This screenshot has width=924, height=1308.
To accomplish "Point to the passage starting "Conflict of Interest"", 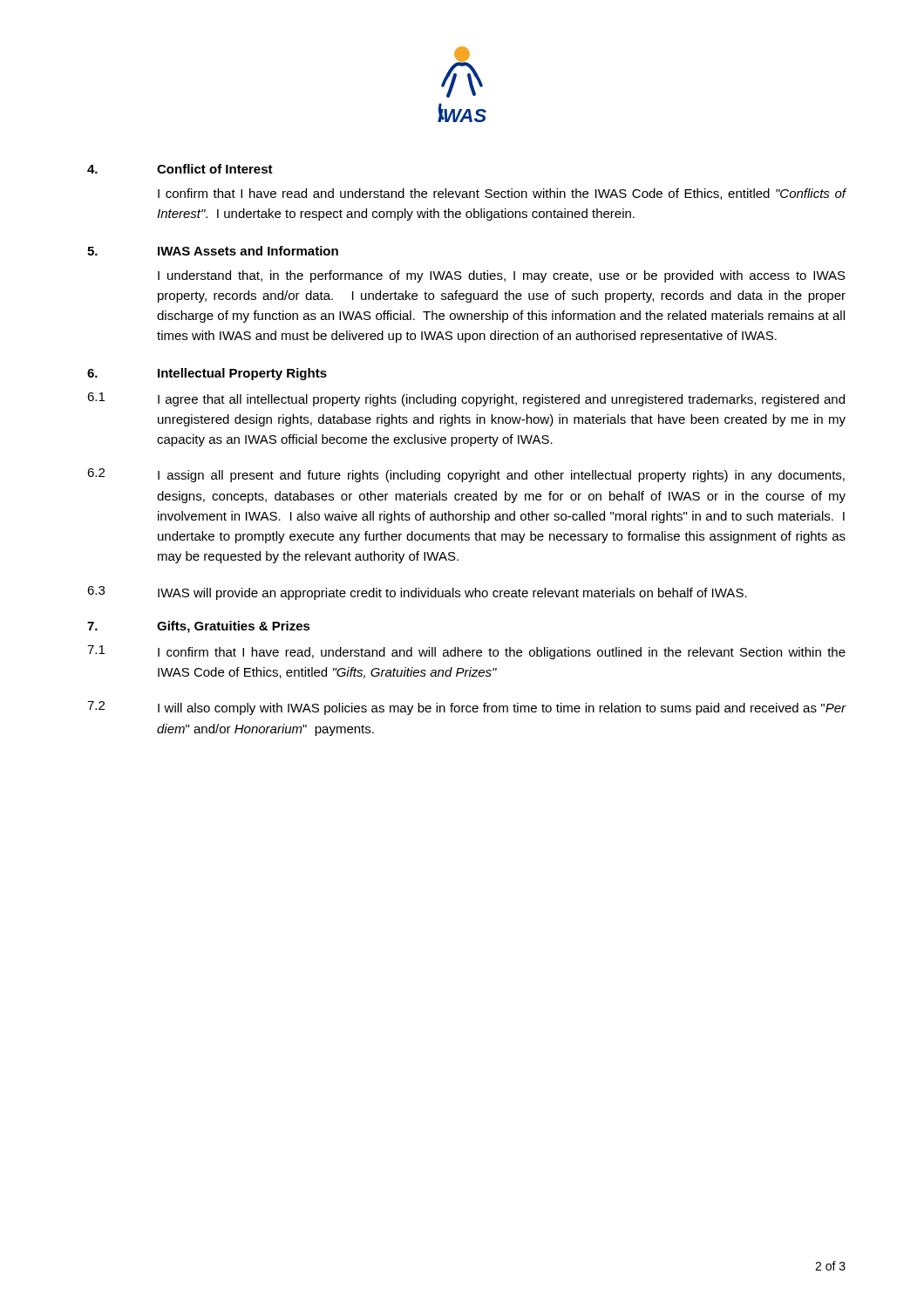I will coord(215,169).
